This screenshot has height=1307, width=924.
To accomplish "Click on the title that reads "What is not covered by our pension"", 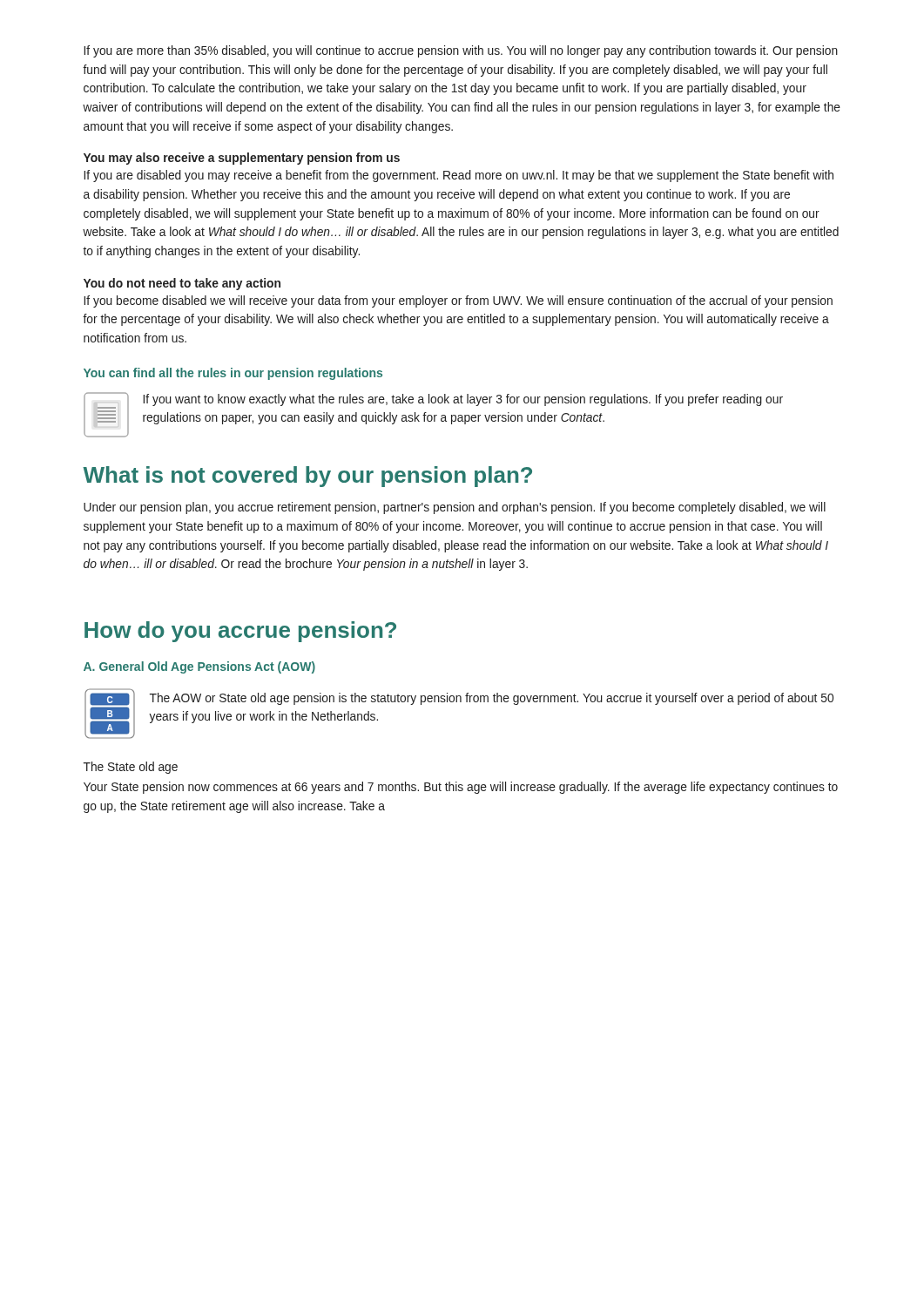I will click(x=308, y=474).
